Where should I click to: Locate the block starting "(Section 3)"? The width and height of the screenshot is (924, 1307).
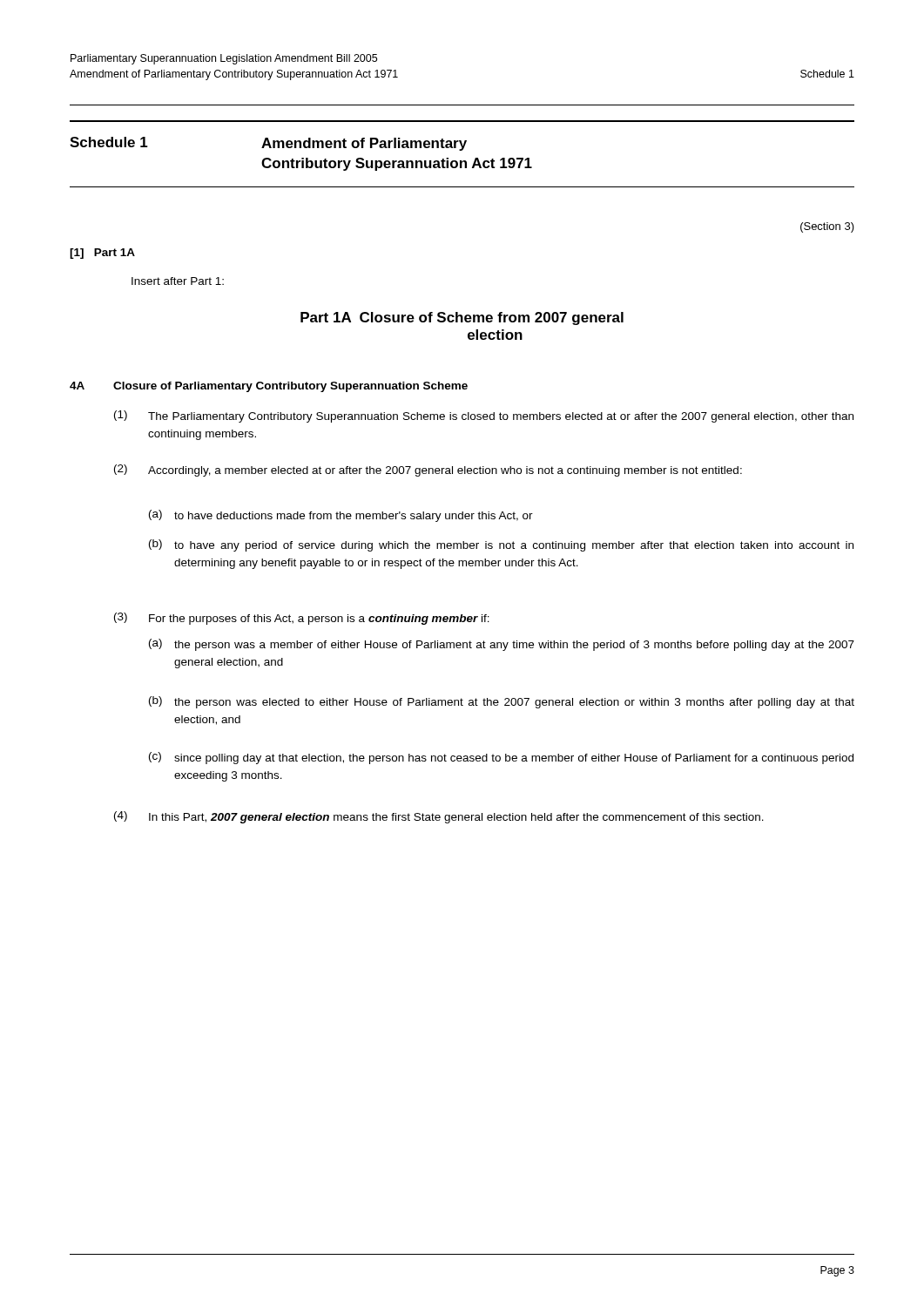[827, 226]
